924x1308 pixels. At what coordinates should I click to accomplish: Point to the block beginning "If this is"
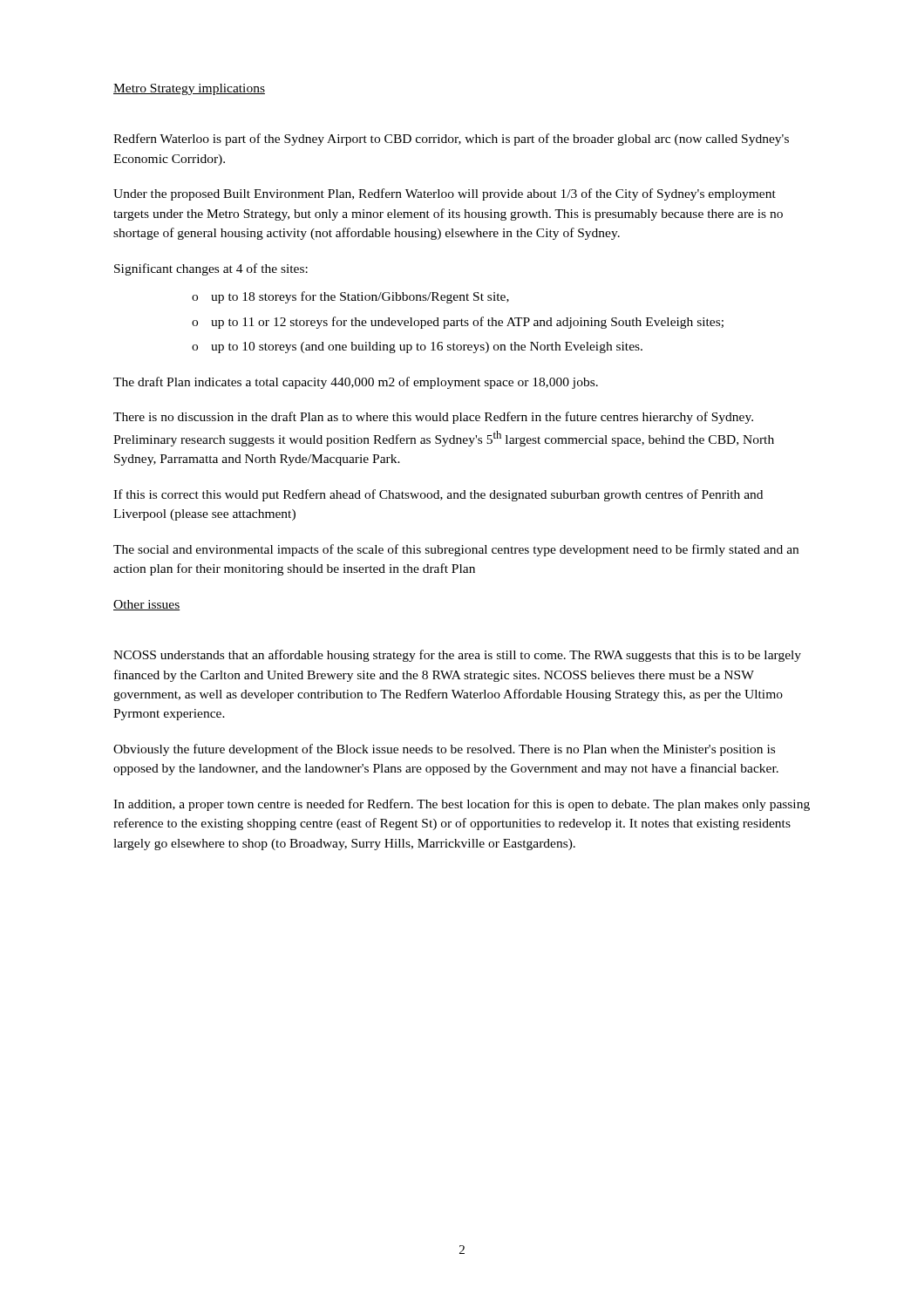438,504
